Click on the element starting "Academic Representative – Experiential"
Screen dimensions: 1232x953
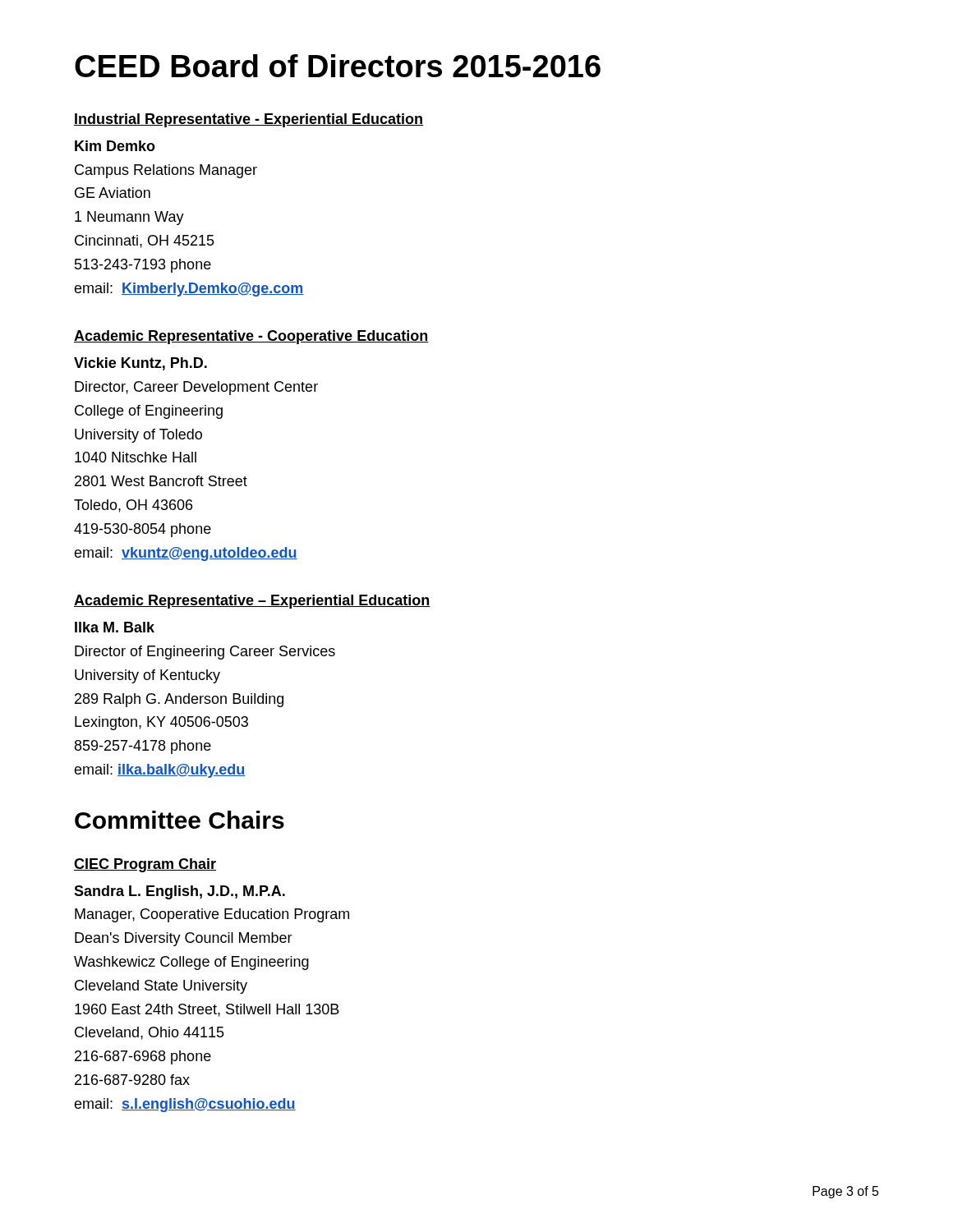pos(252,602)
